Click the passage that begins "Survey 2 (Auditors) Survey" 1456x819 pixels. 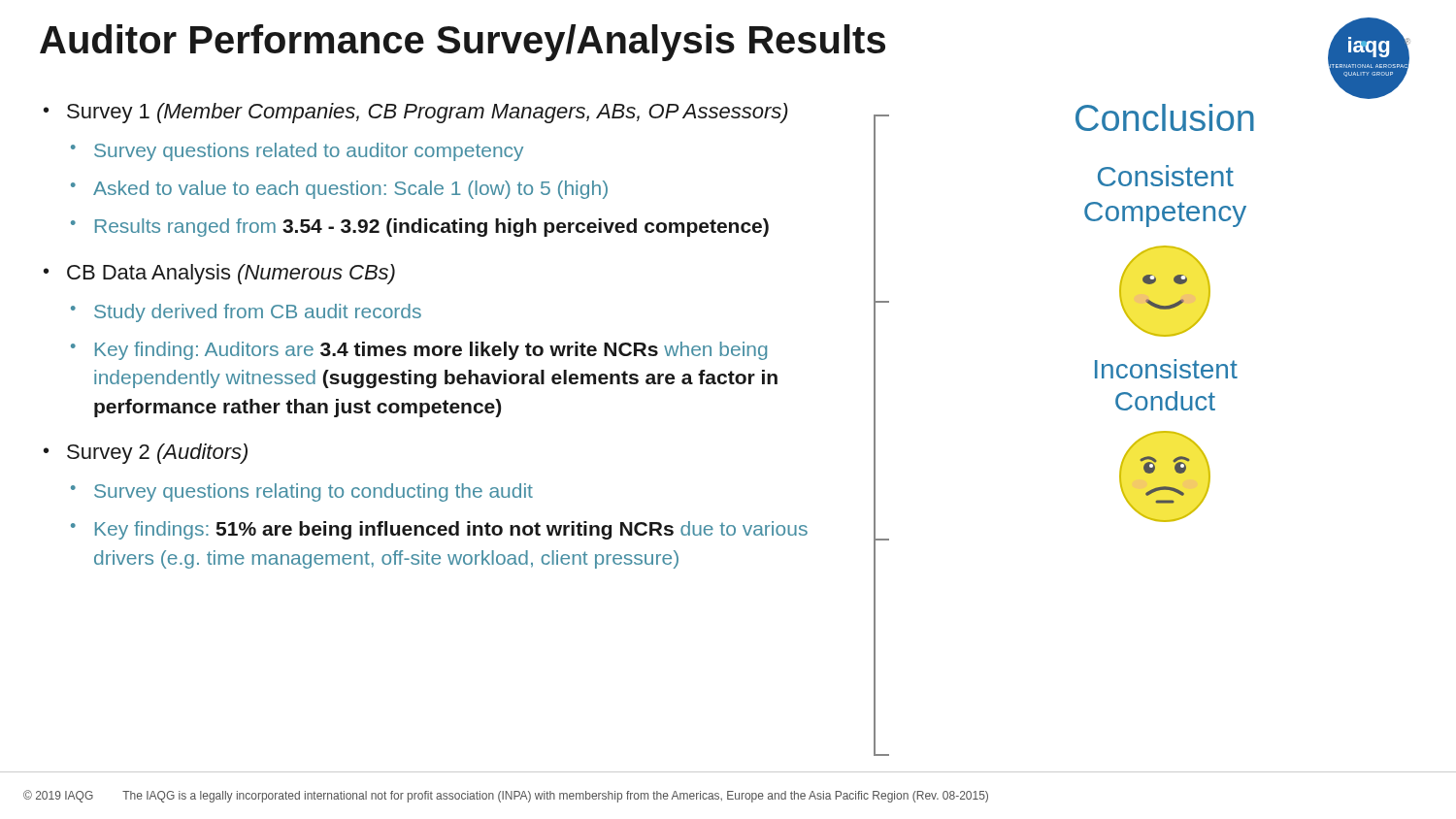465,506
